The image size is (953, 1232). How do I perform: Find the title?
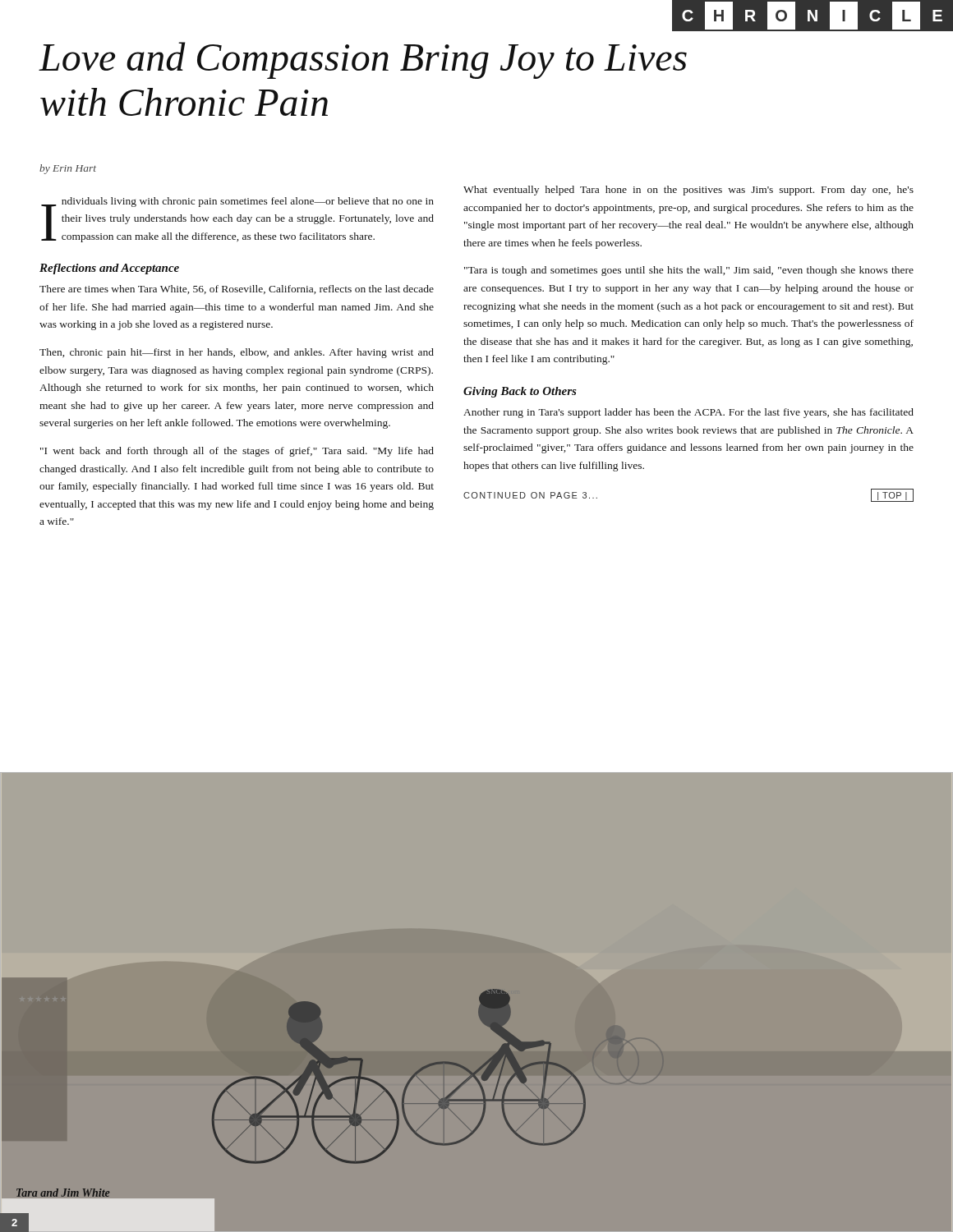click(476, 80)
